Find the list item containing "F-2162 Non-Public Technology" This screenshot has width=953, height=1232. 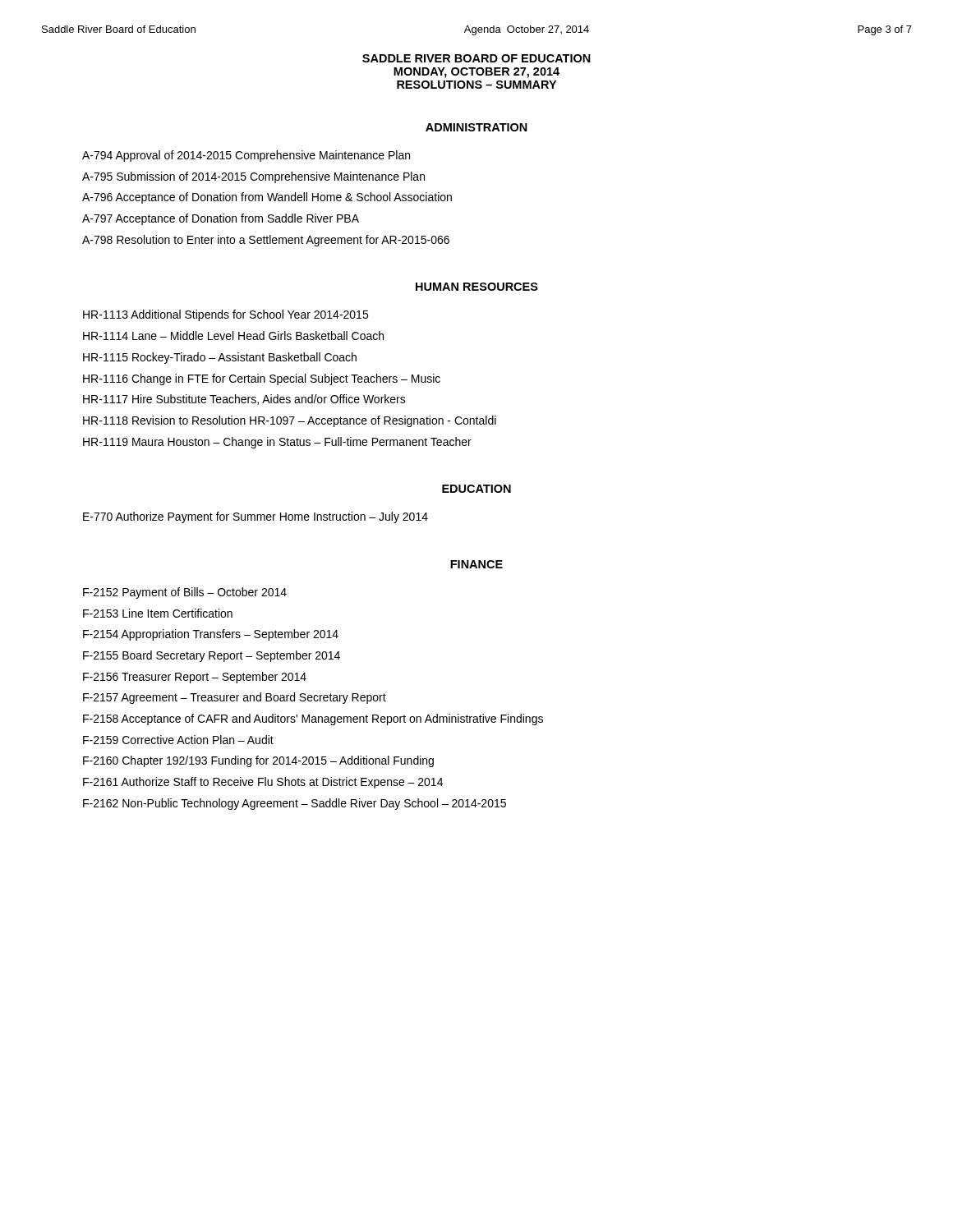pyautogui.click(x=294, y=803)
